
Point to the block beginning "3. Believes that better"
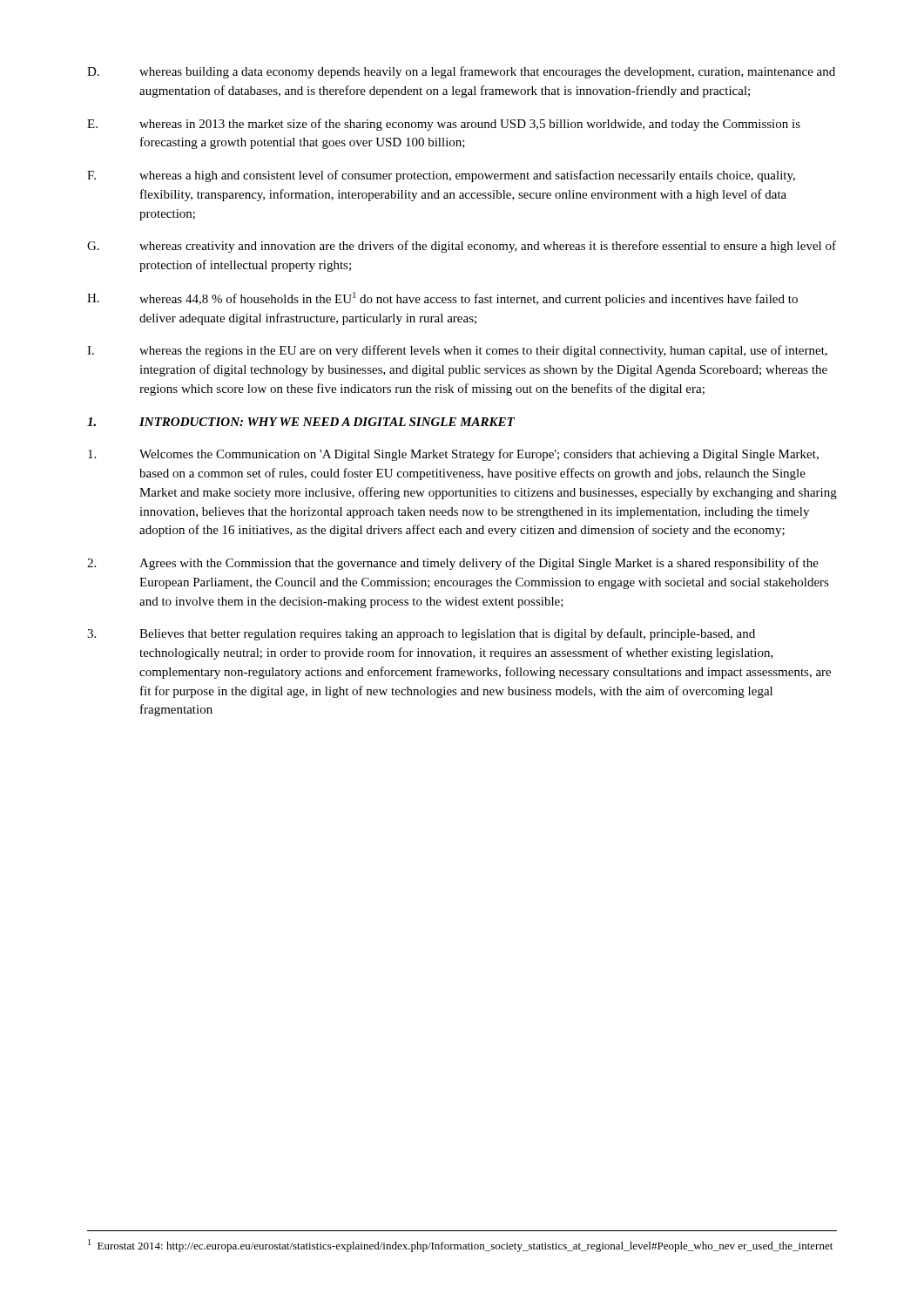462,672
